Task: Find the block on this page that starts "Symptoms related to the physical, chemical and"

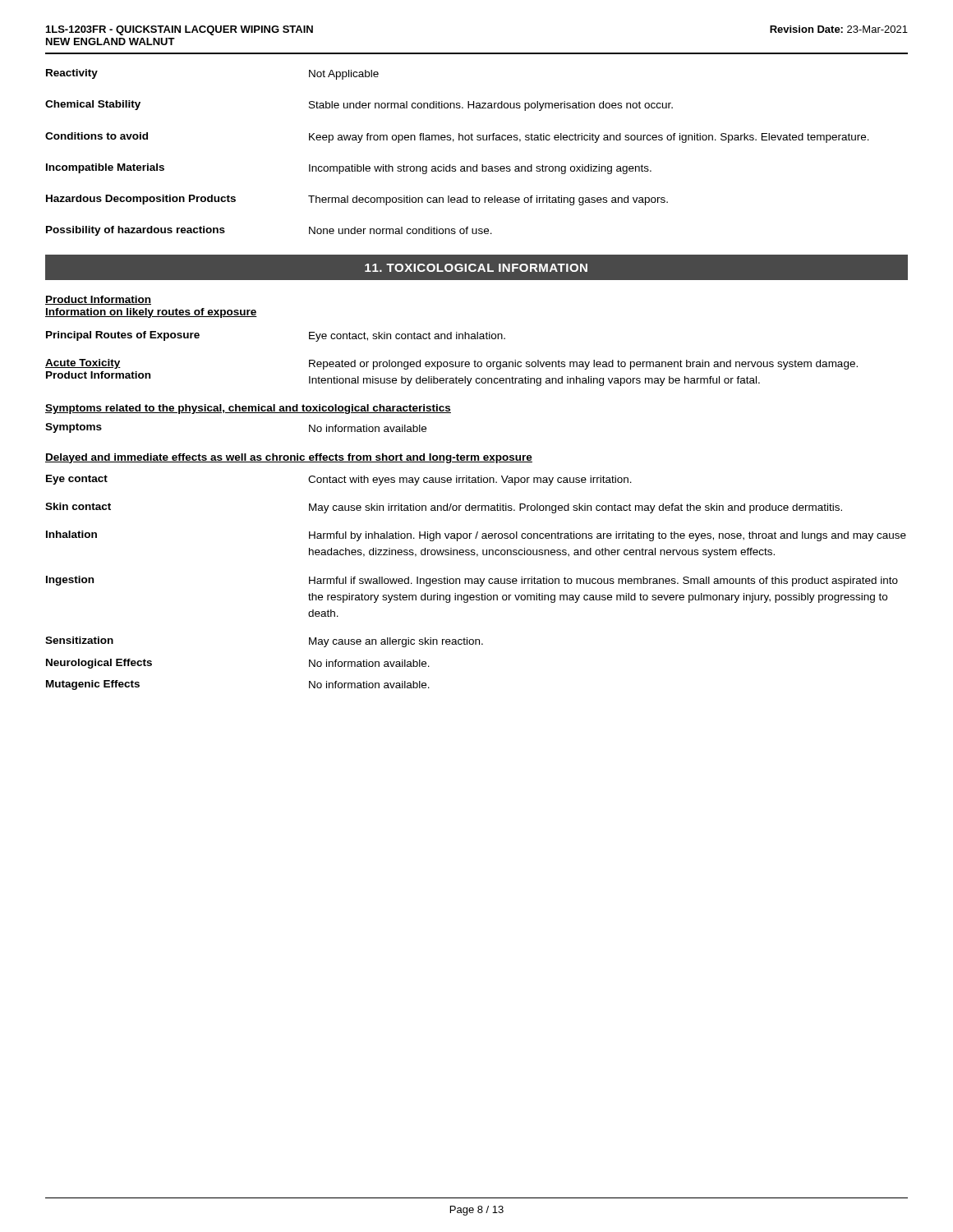Action: (248, 408)
